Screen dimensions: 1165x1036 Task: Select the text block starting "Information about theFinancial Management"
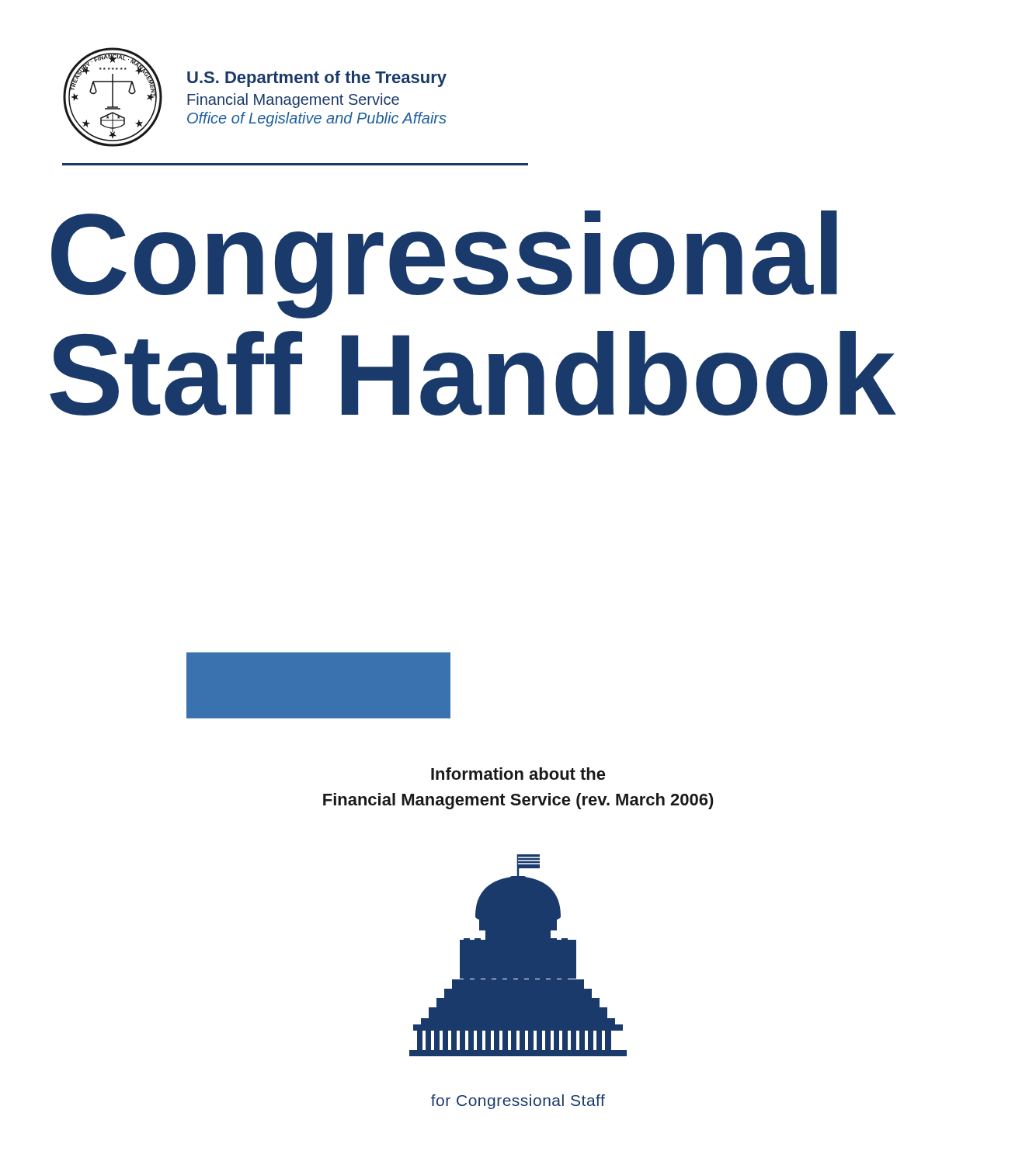[x=518, y=787]
